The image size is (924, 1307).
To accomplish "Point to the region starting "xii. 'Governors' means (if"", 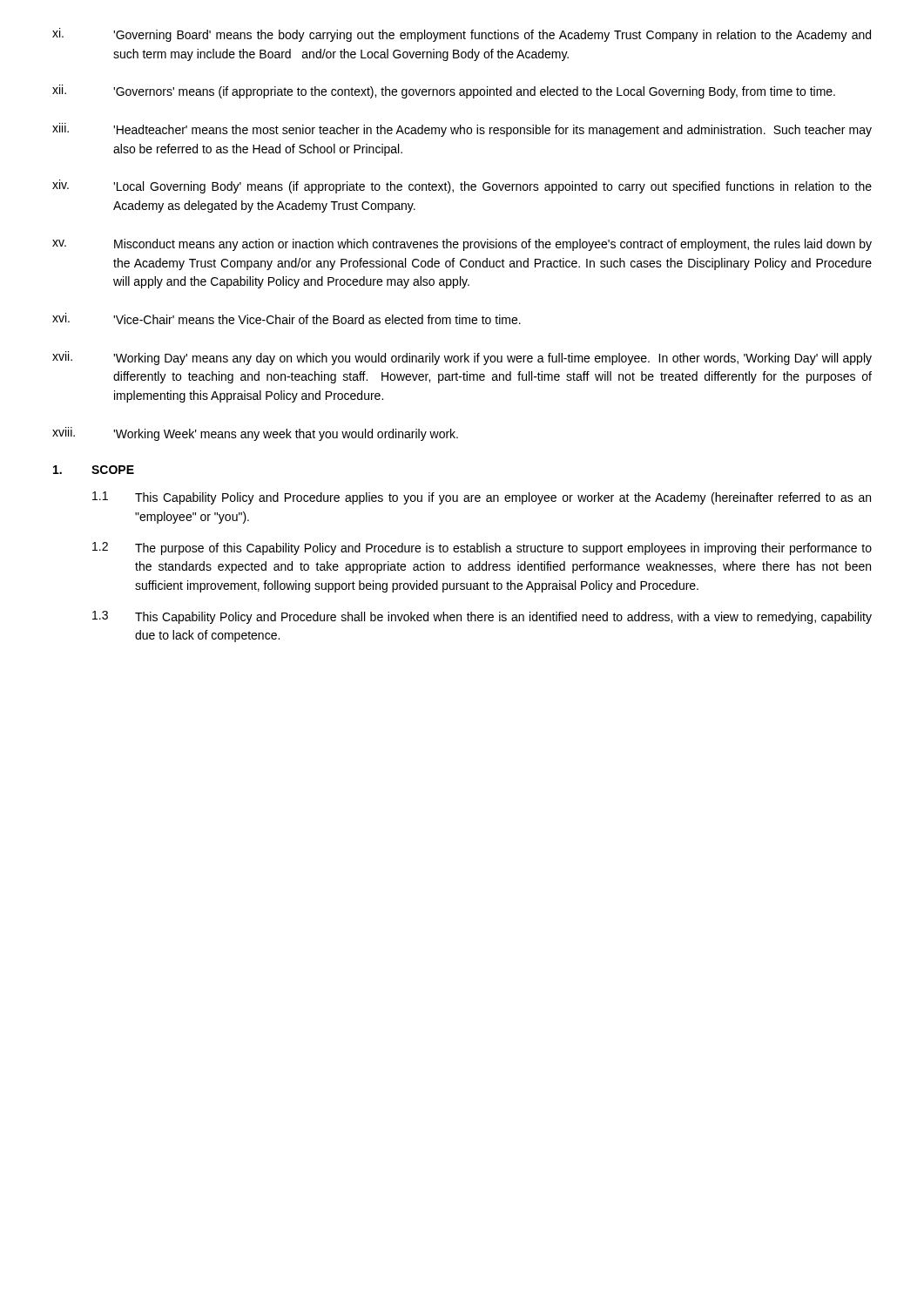I will 444,93.
